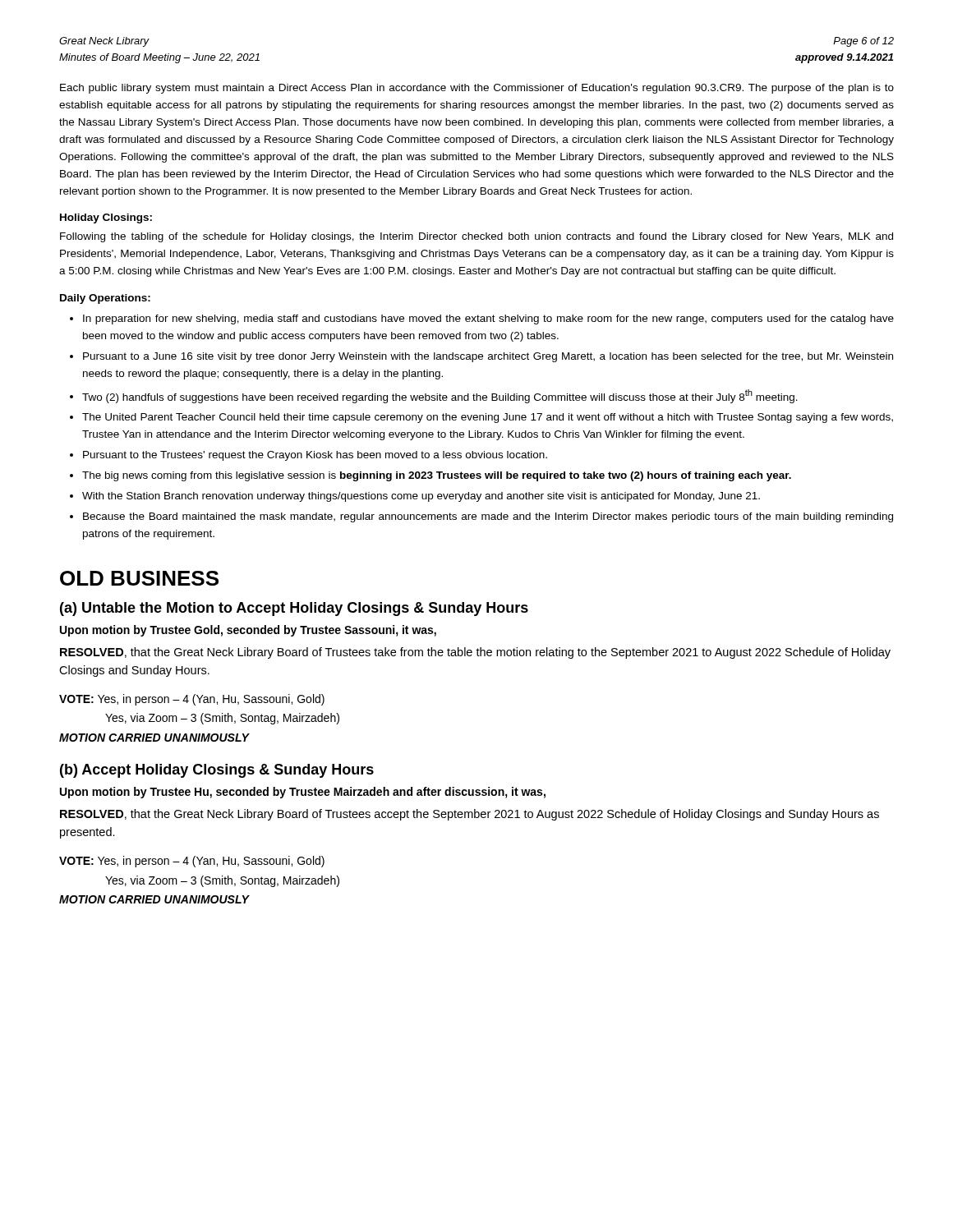
Task: Point to the text block starting "(b) Accept Holiday Closings"
Action: click(x=217, y=770)
